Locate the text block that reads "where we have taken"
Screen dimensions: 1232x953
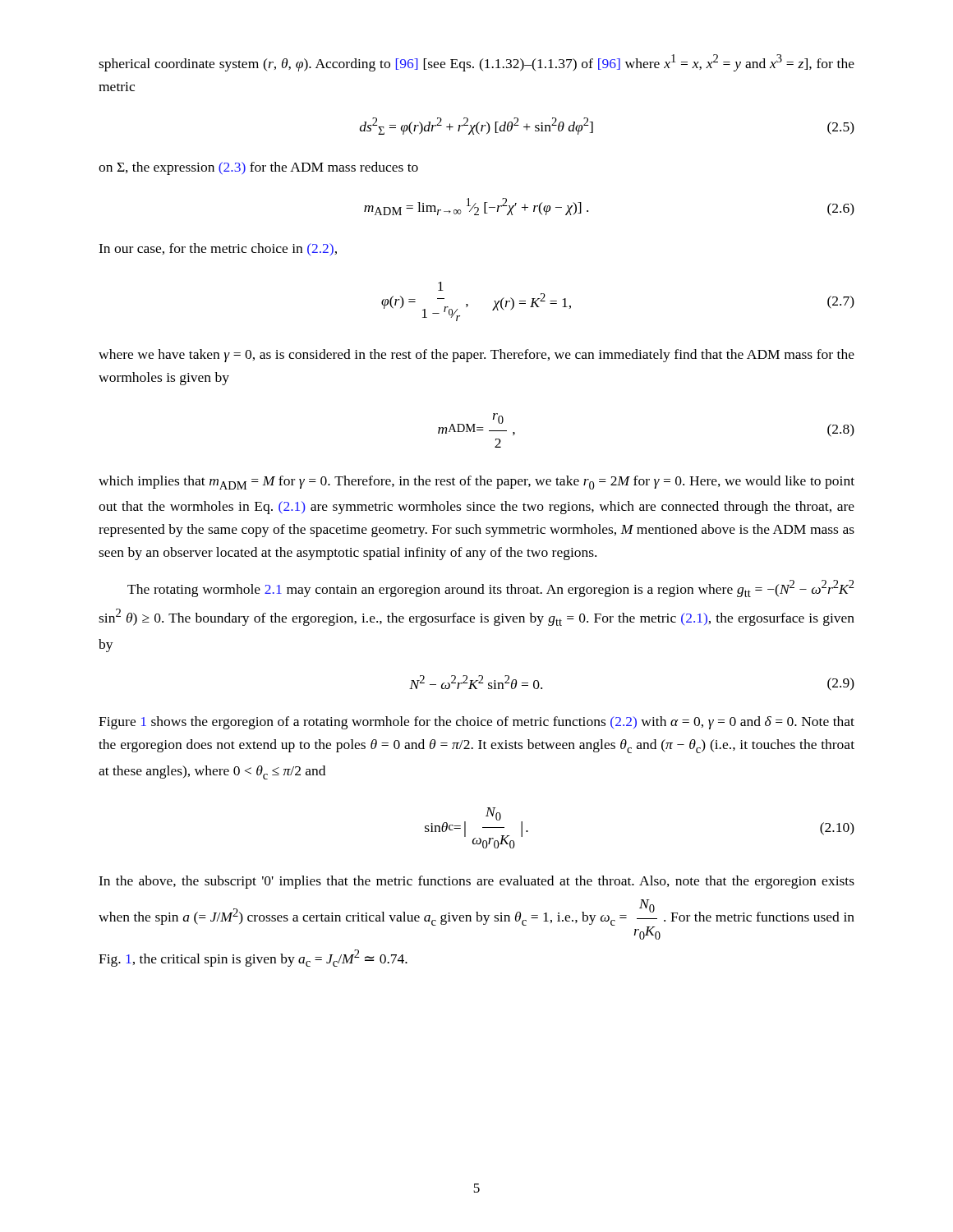click(x=476, y=365)
